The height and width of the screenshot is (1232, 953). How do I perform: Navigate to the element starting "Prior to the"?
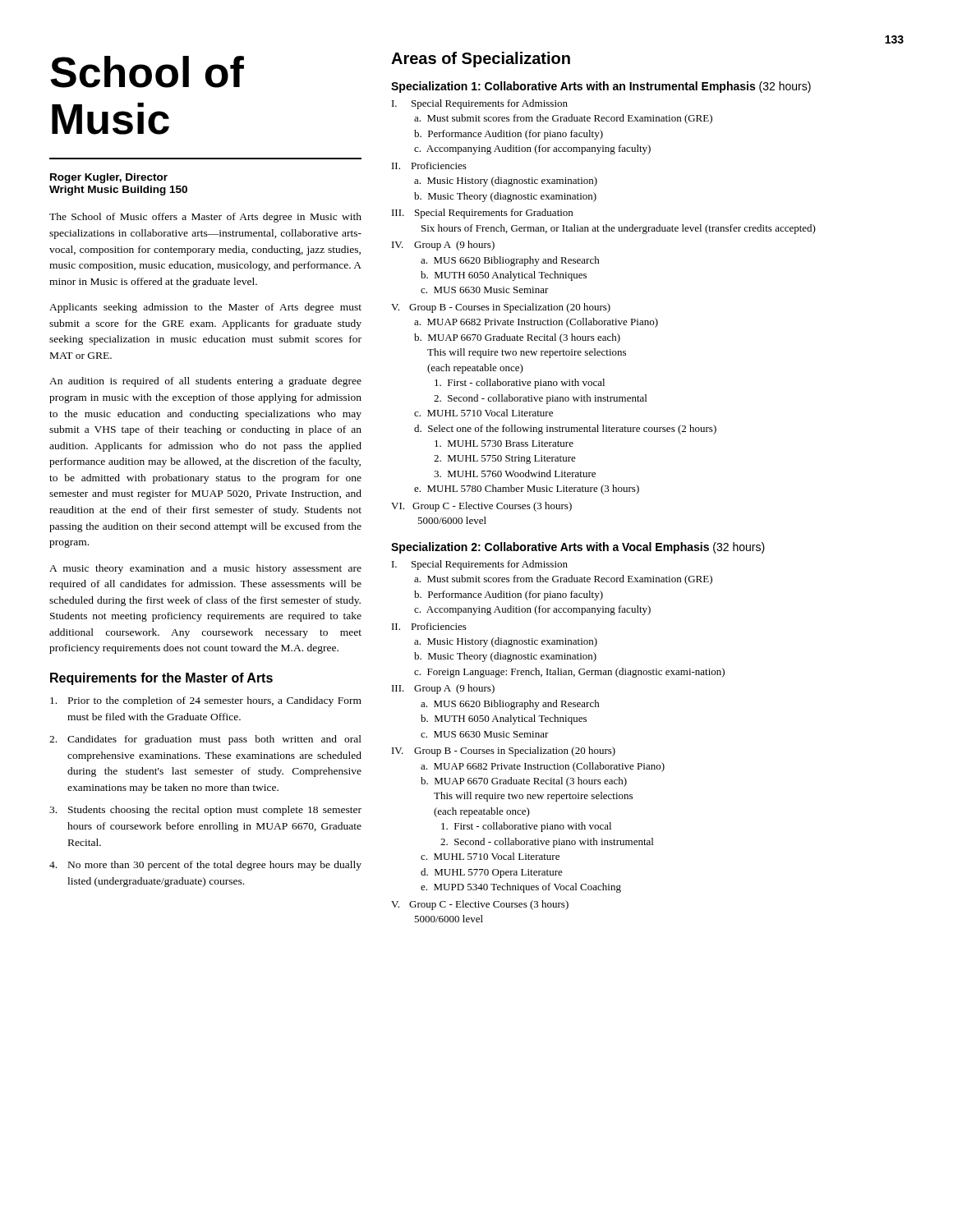click(x=205, y=708)
